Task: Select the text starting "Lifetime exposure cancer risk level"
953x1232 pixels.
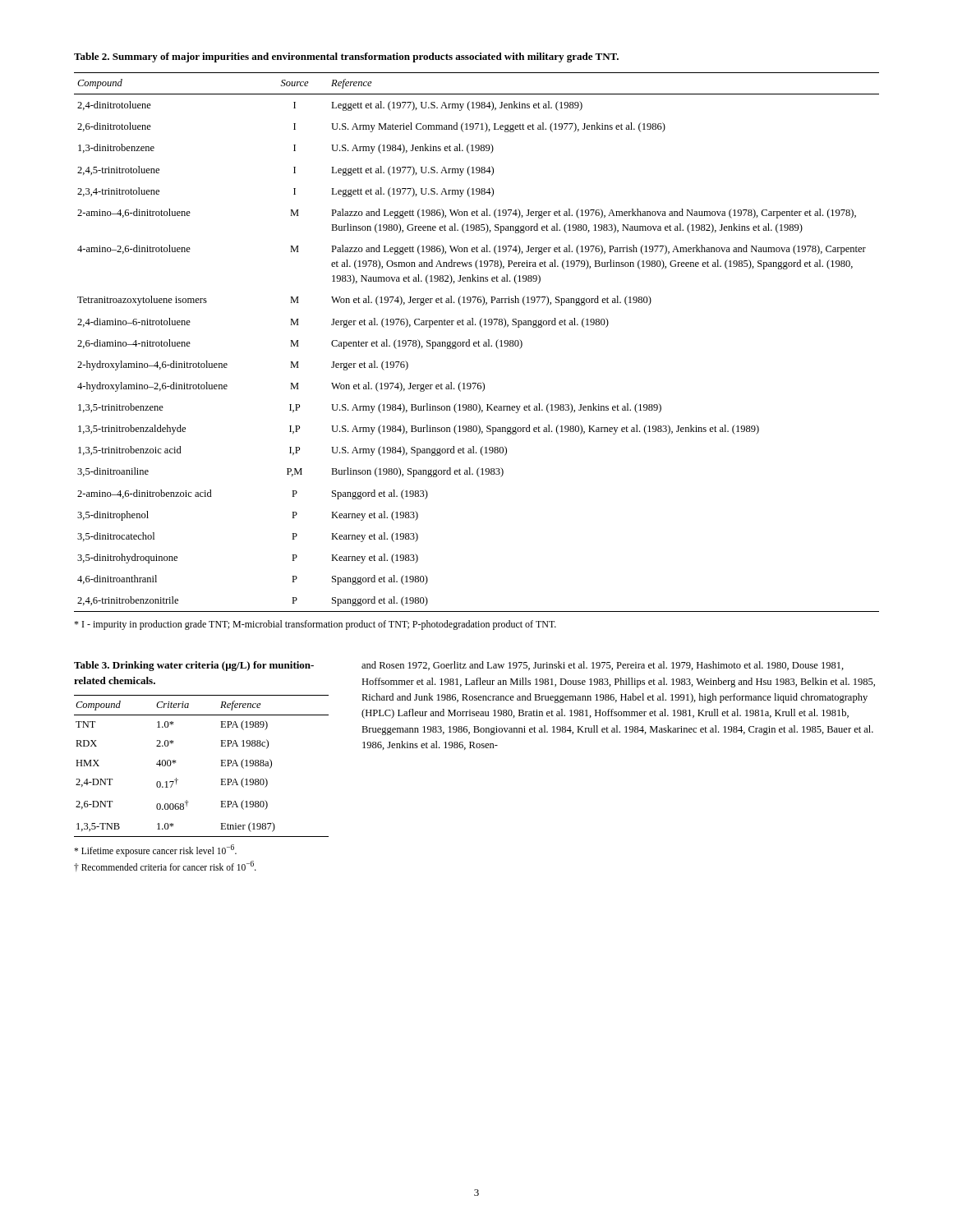Action: (x=165, y=857)
